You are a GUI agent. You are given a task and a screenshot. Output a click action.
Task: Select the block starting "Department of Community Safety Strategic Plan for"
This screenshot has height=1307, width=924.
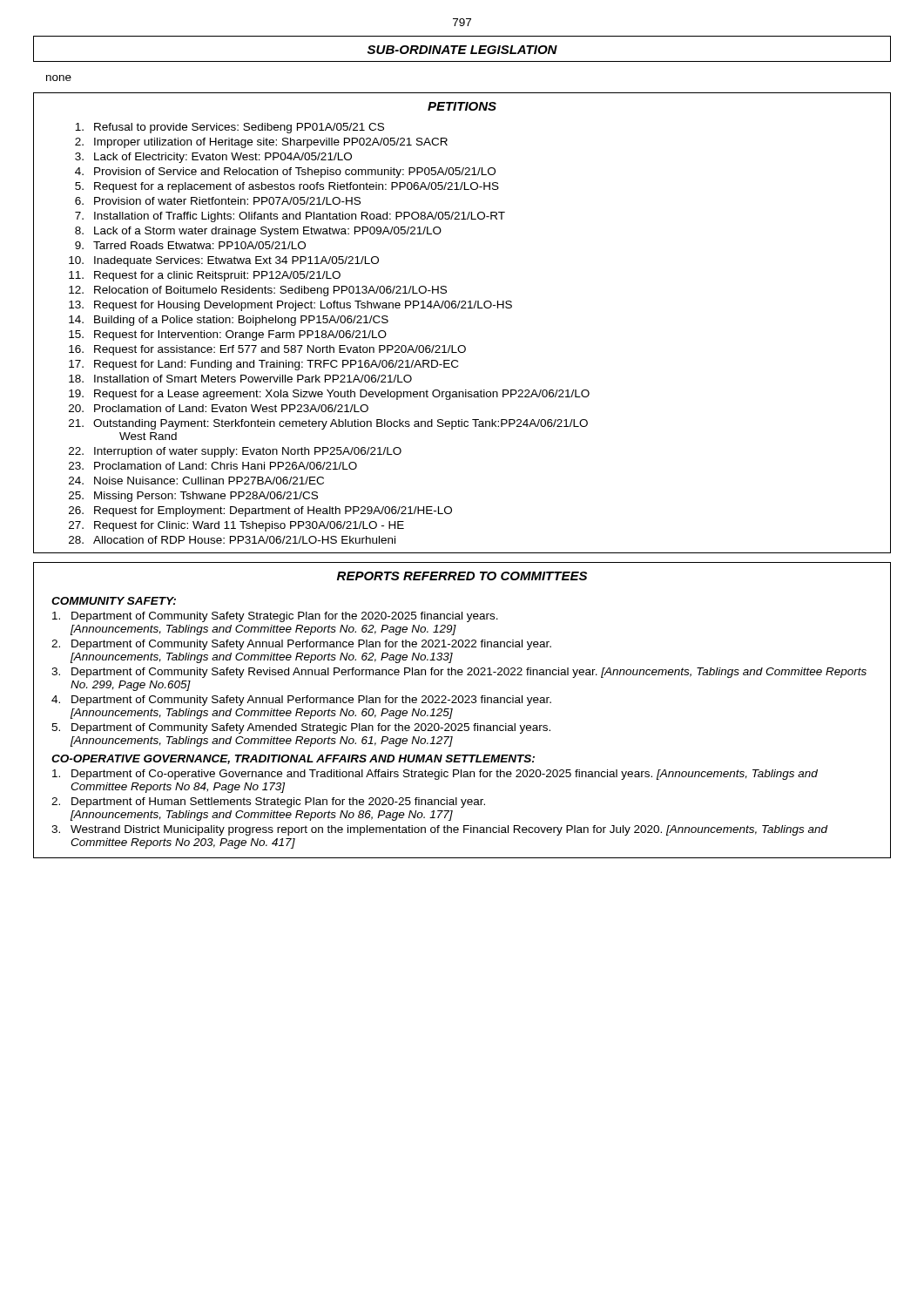click(x=462, y=622)
